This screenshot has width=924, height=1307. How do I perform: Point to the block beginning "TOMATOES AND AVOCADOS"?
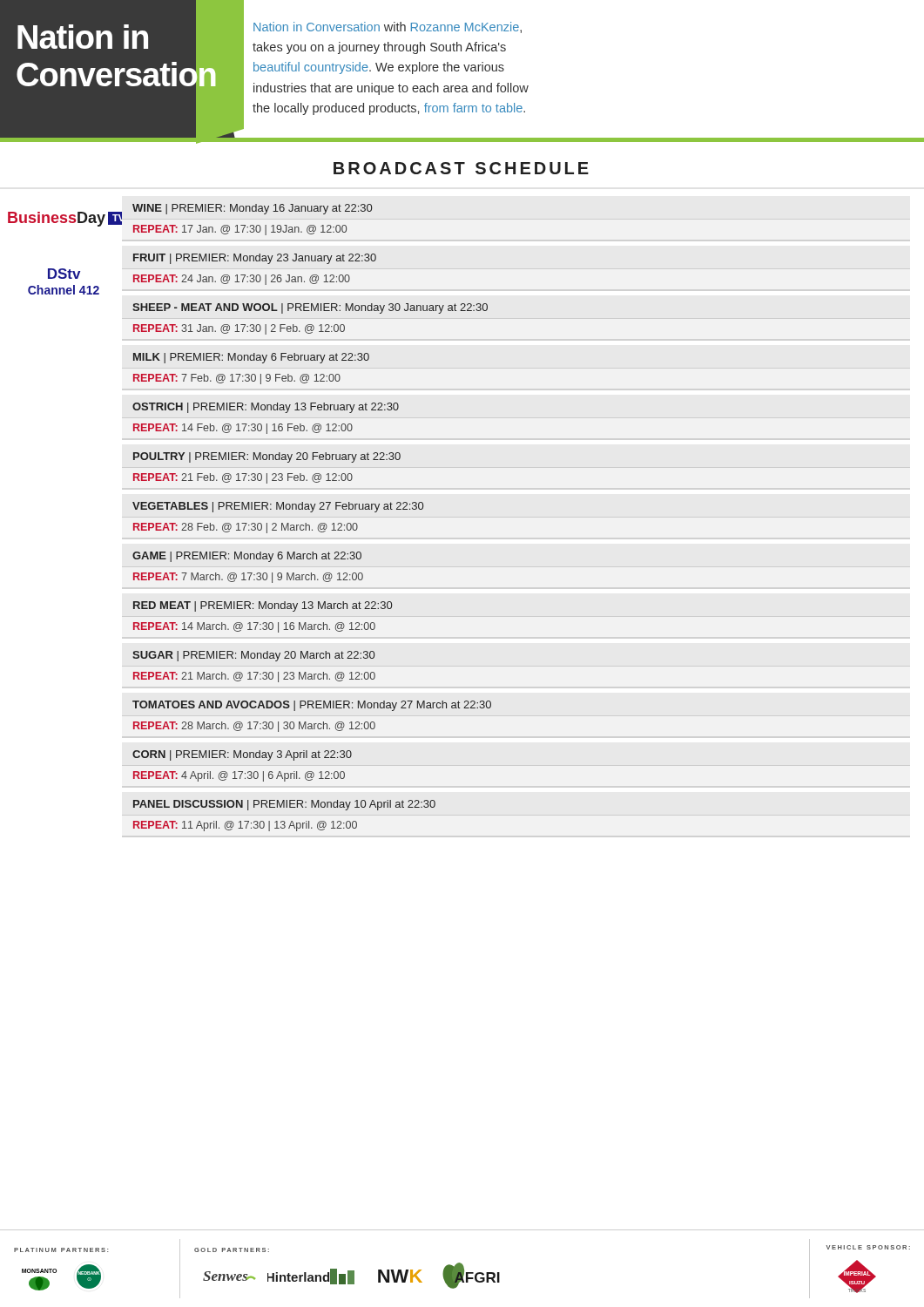312,706
